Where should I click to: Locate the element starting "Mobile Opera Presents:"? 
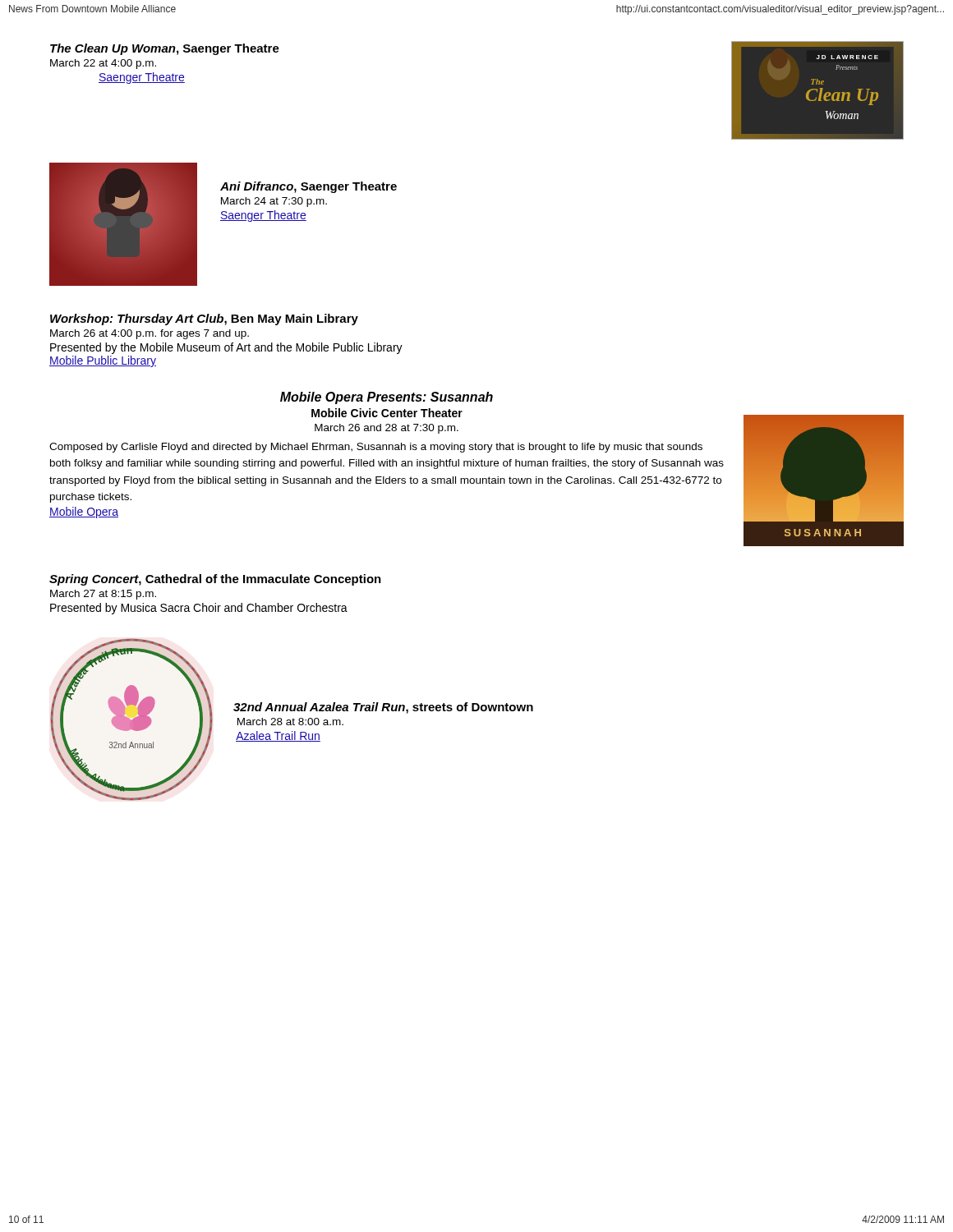(x=387, y=454)
